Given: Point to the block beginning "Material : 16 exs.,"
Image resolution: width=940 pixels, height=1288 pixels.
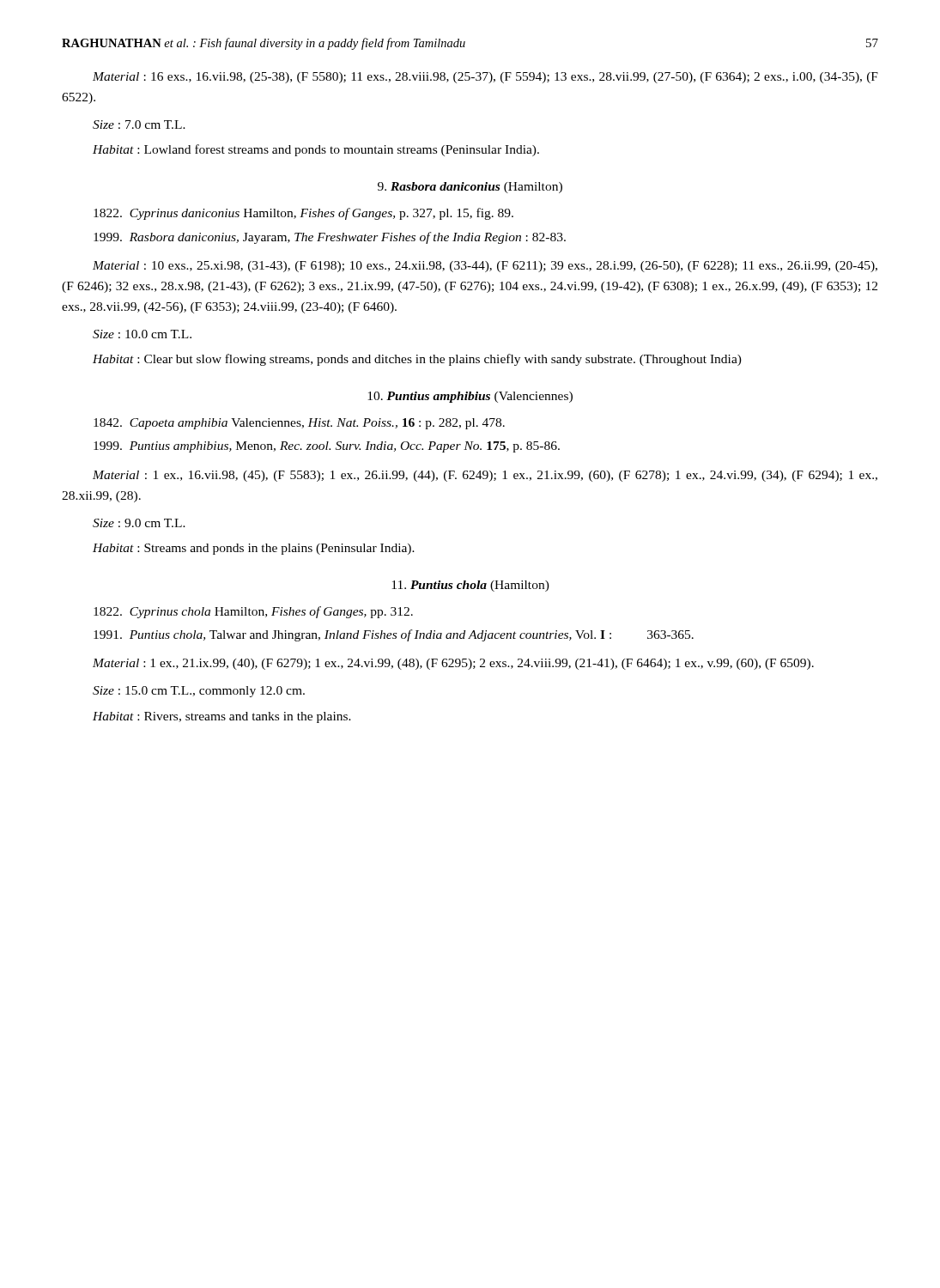Looking at the screenshot, I should 470,86.
